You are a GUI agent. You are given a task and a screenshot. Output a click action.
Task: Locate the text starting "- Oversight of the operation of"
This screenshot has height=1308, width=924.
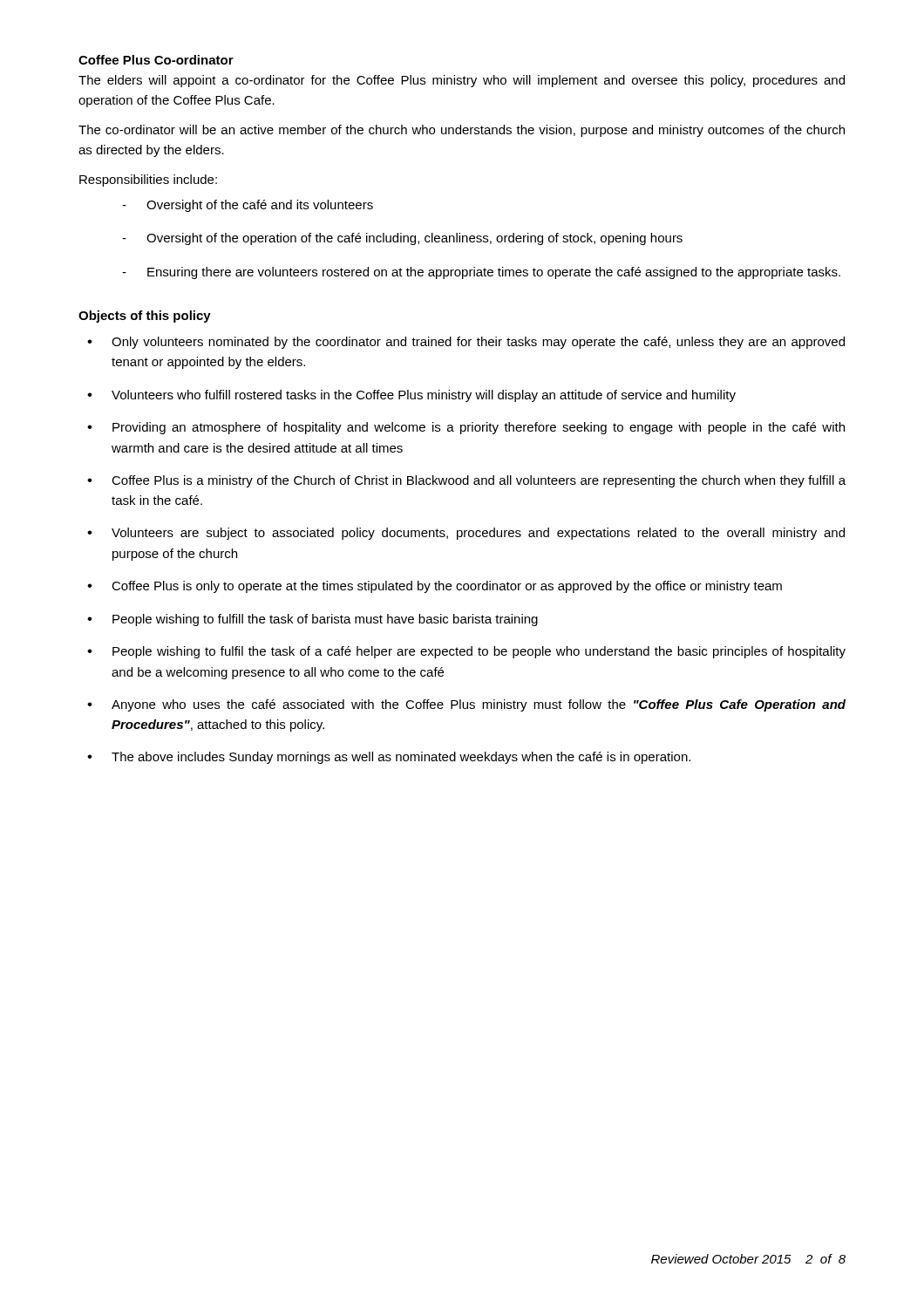[471, 238]
